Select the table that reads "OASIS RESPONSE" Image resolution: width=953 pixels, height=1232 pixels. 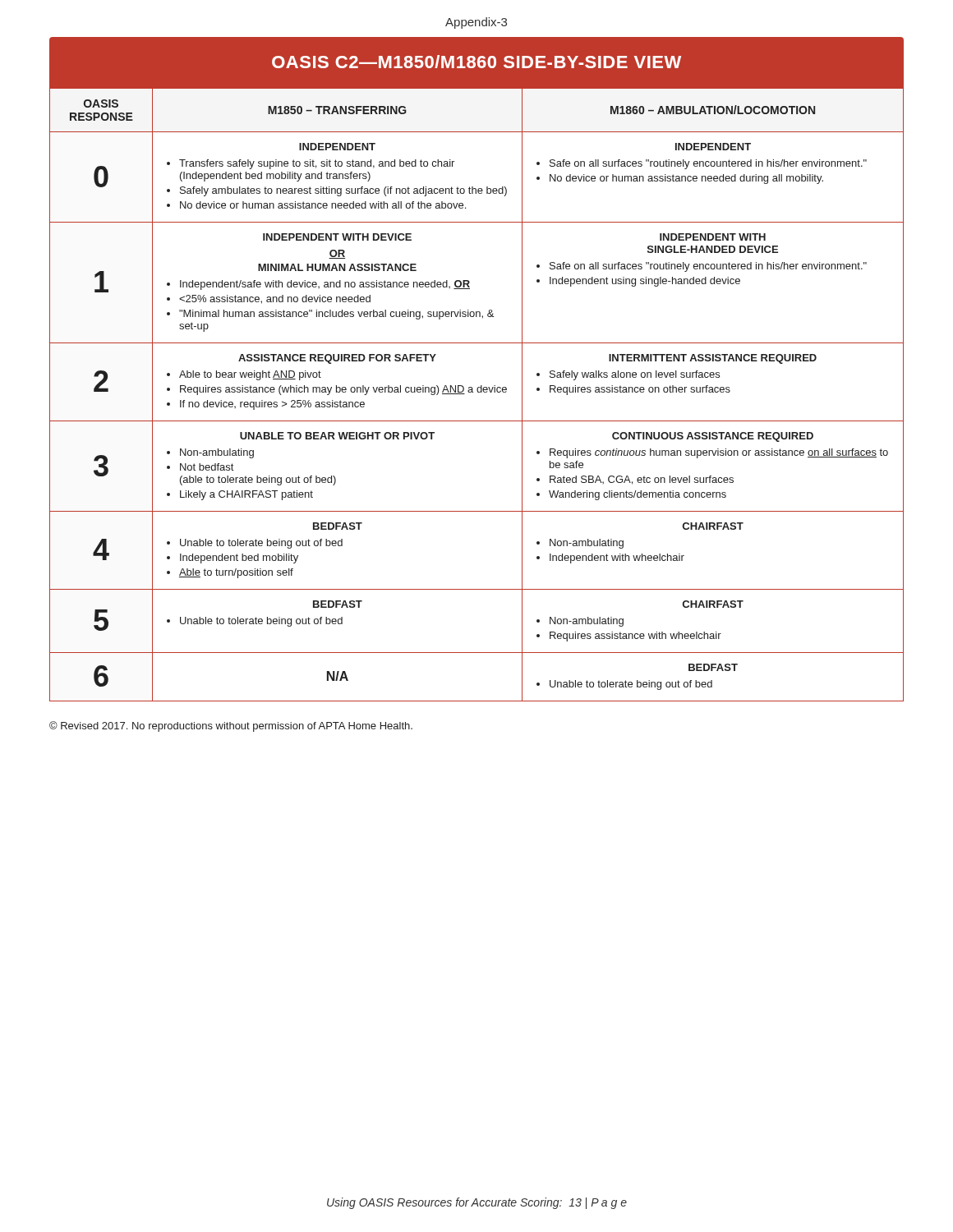(476, 395)
